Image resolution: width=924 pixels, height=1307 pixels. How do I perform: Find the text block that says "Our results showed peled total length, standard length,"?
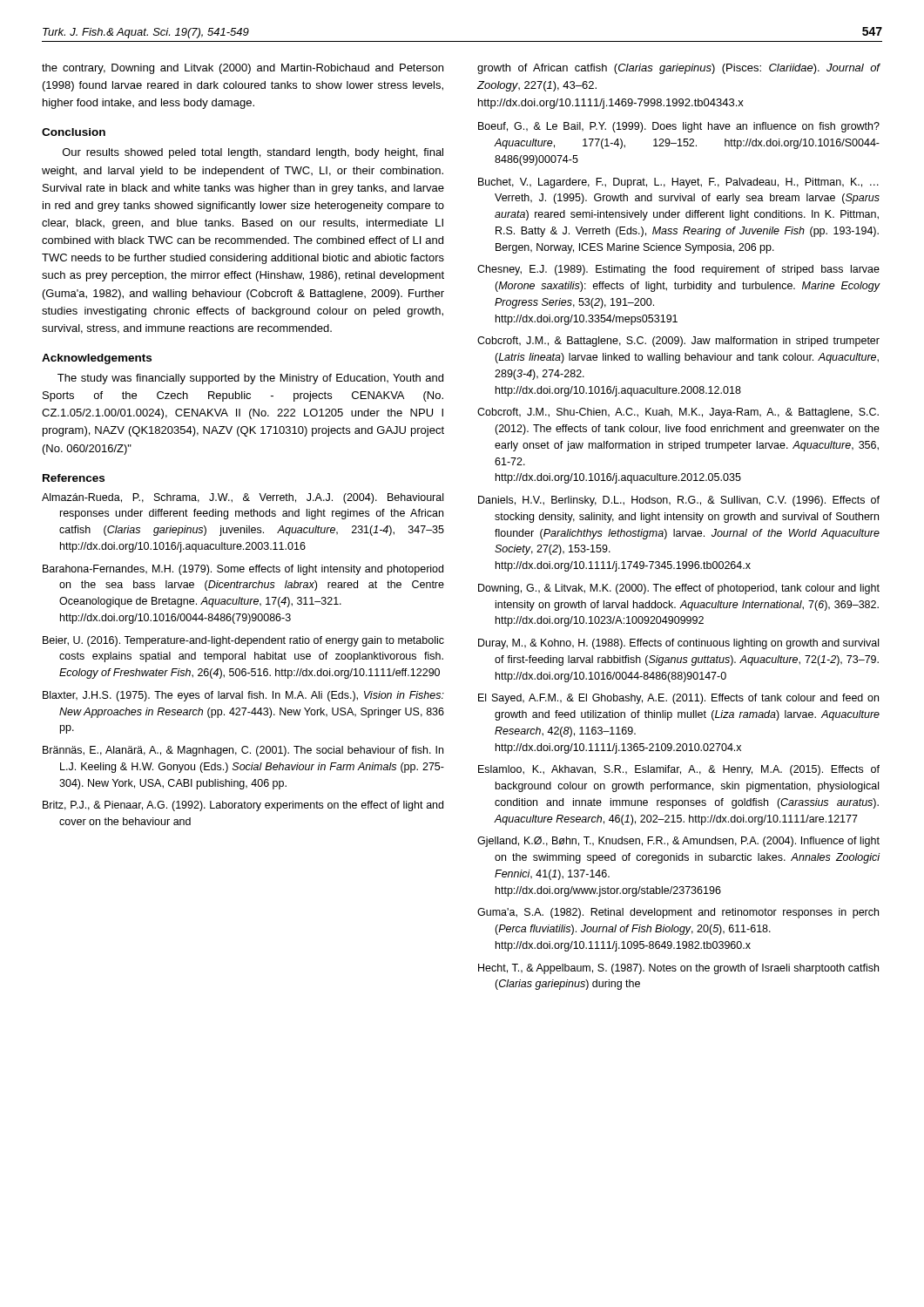coord(243,240)
